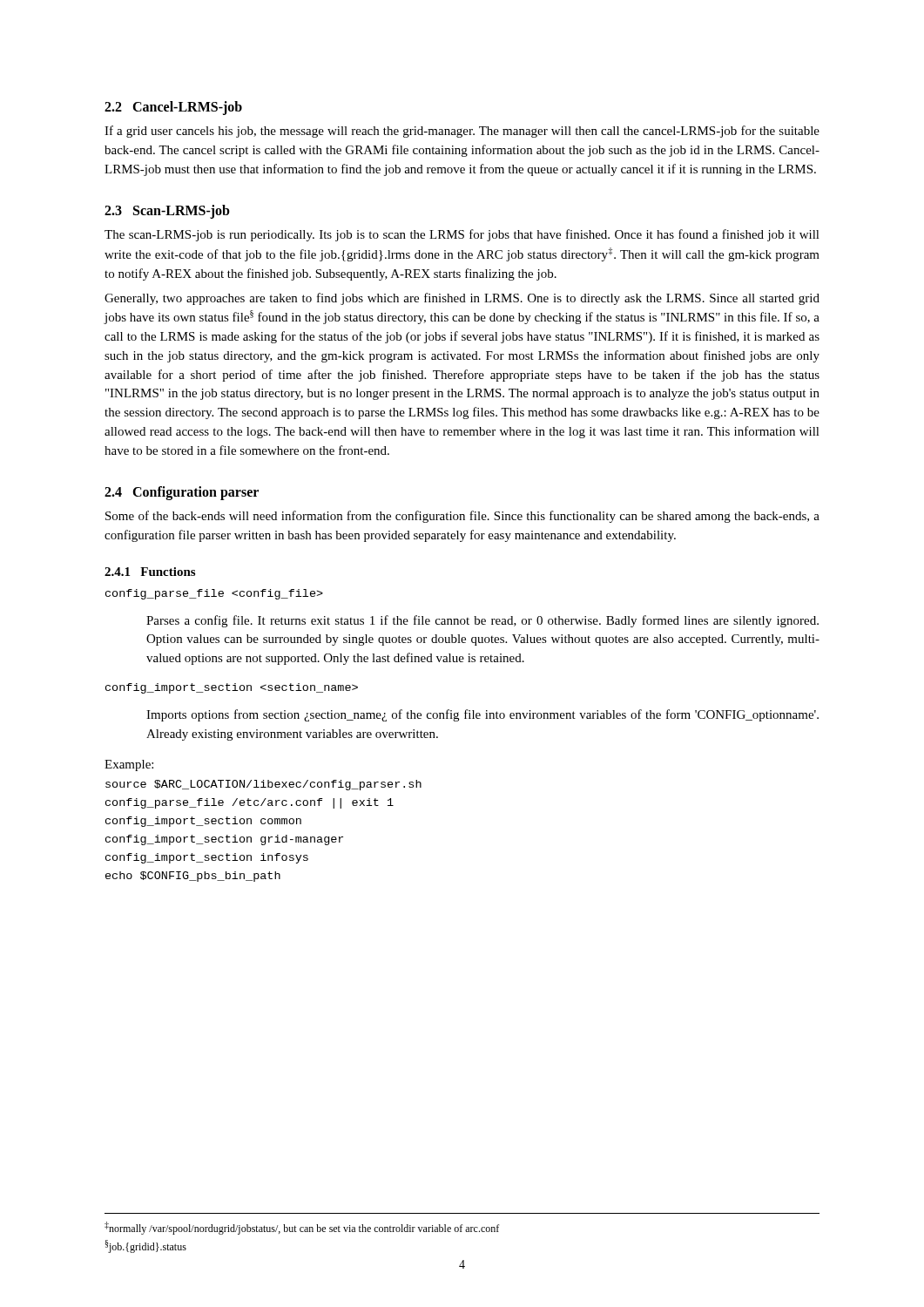Point to the block beginning "Some of the back-ends will need information"
Viewport: 924px width, 1307px height.
click(x=462, y=526)
